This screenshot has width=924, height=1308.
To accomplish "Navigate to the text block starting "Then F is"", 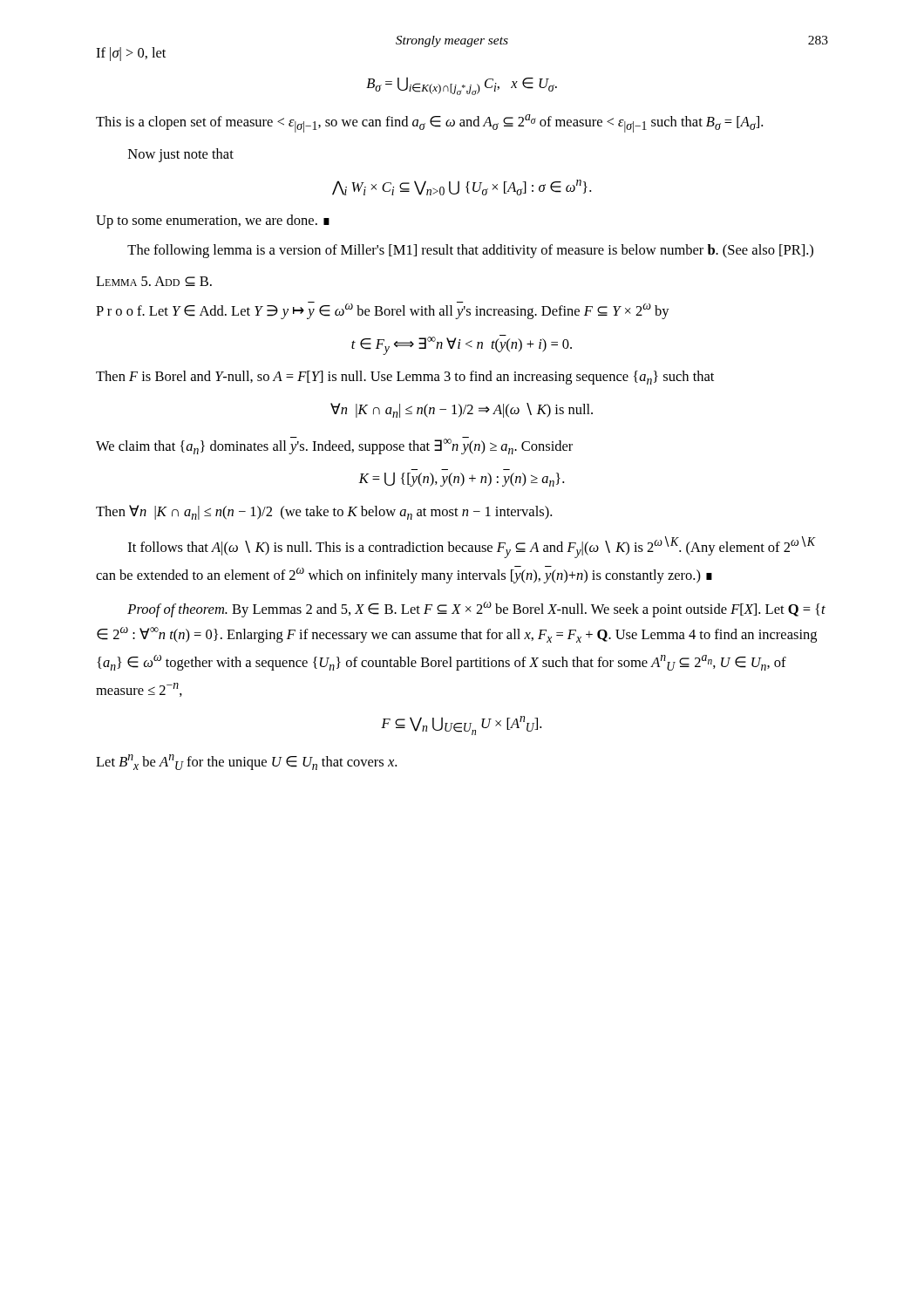I will (x=462, y=378).
